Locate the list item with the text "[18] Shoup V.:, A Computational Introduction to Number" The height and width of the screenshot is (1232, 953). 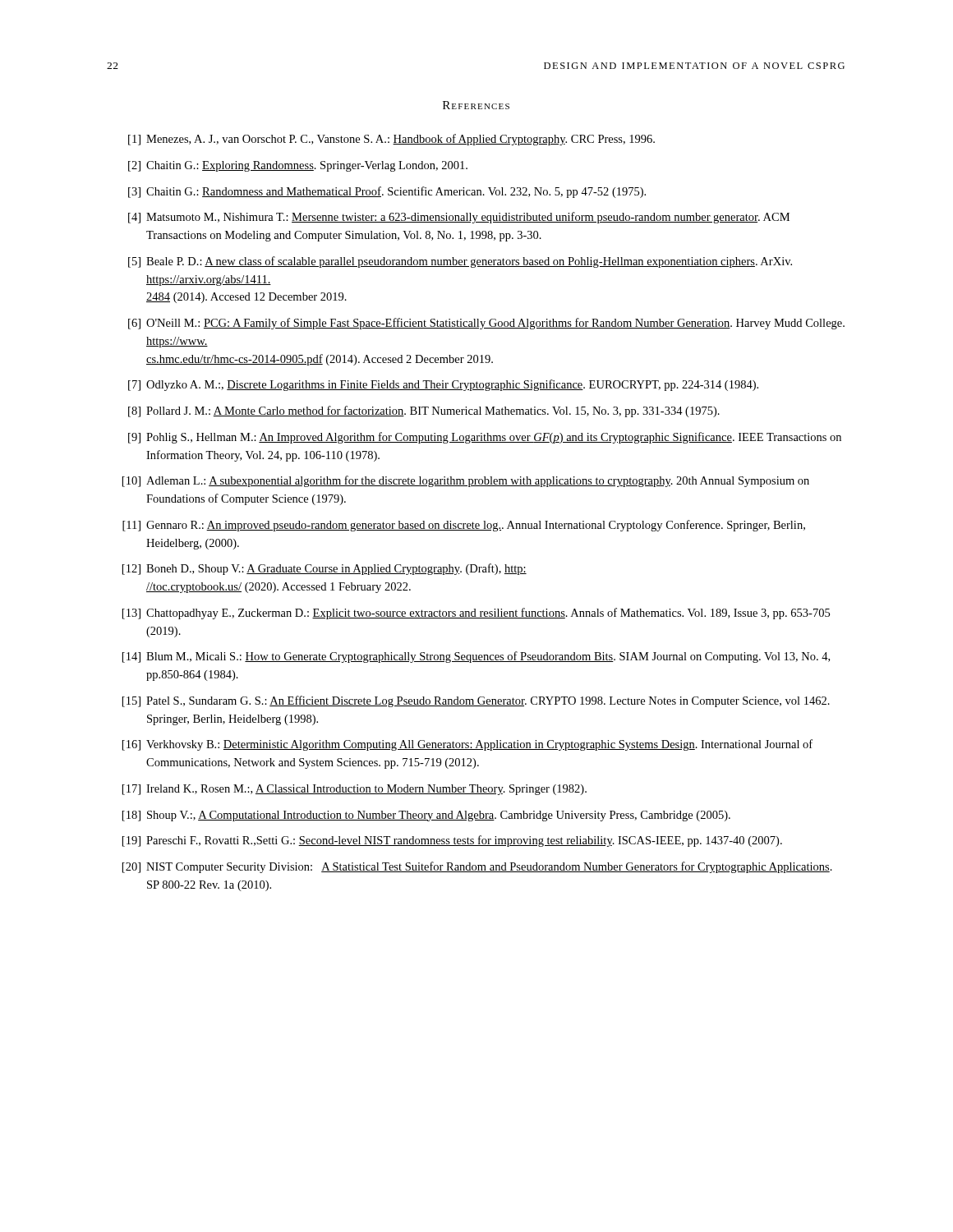(476, 815)
